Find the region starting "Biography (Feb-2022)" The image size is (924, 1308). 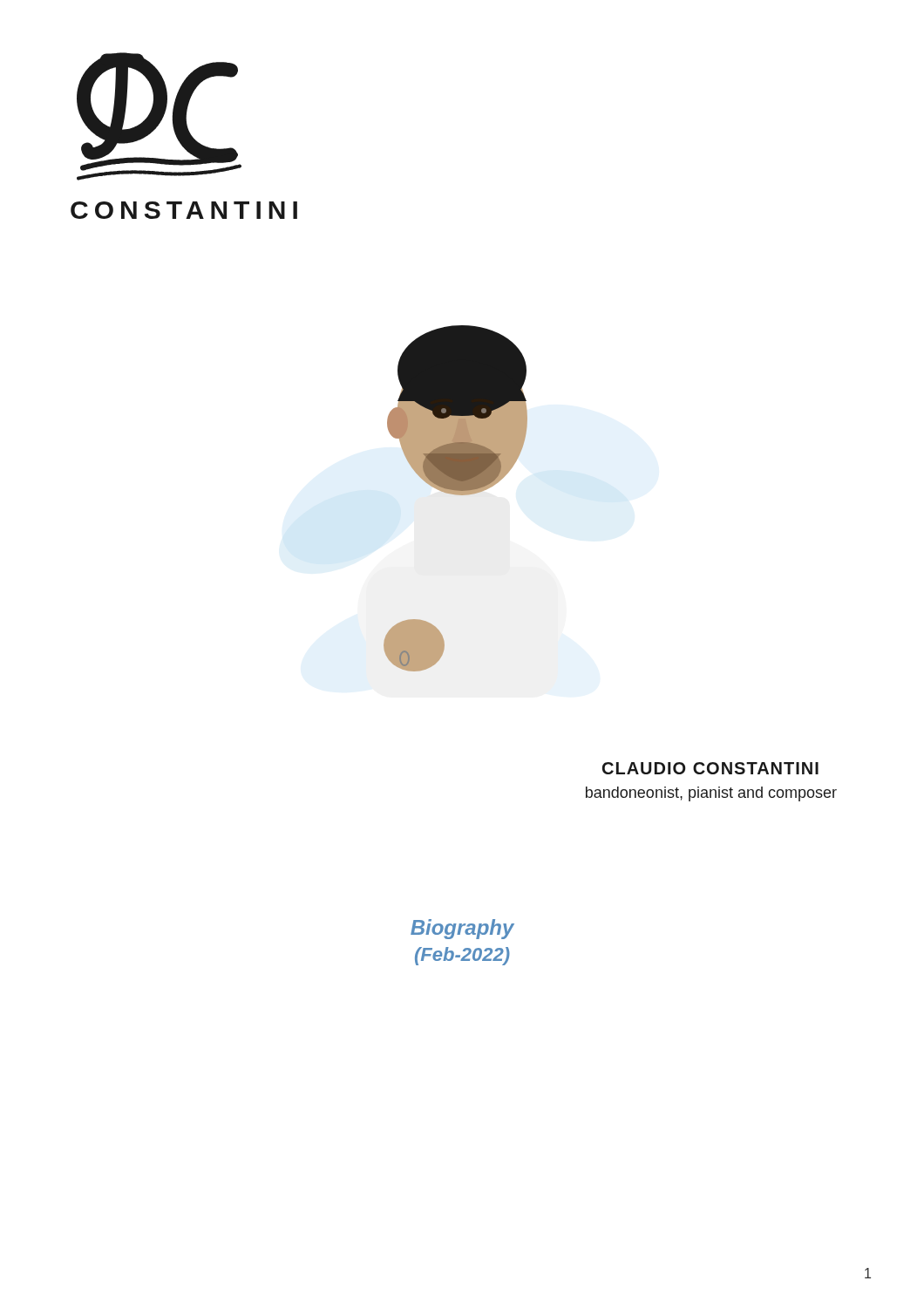[462, 941]
